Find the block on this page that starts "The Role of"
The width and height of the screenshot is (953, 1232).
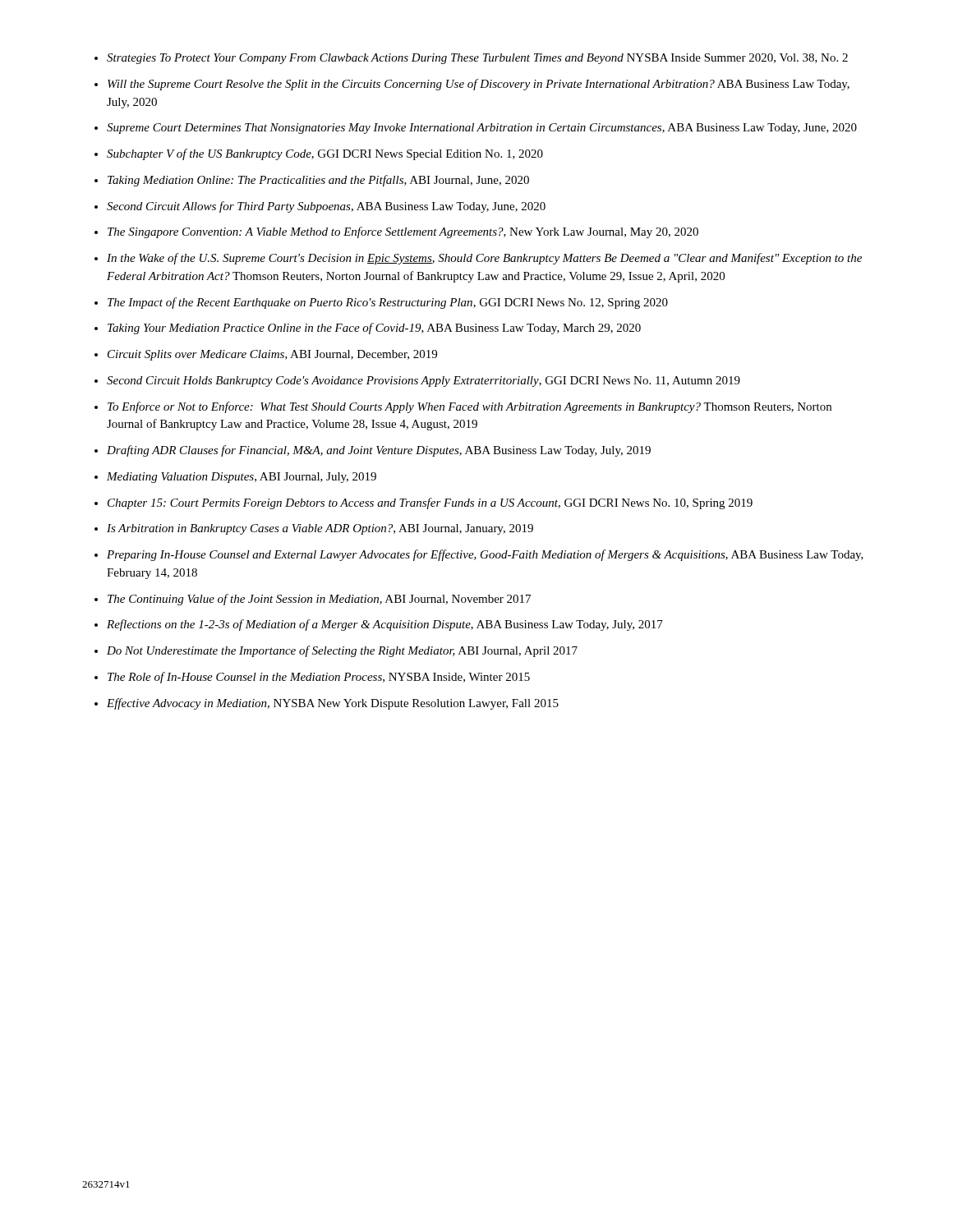tap(318, 677)
